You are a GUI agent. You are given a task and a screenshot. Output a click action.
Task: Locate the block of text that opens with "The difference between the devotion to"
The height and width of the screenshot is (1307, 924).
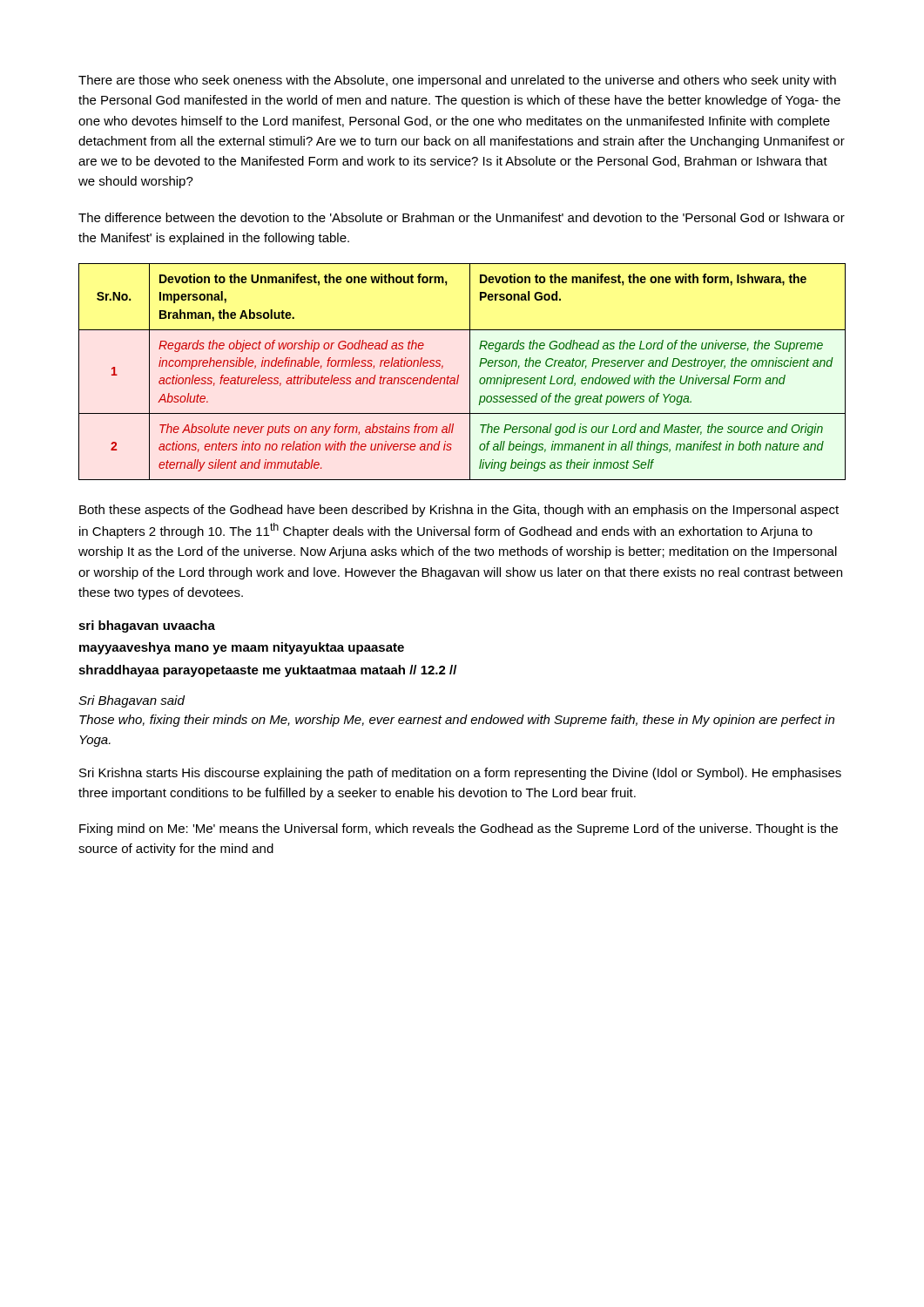point(461,227)
